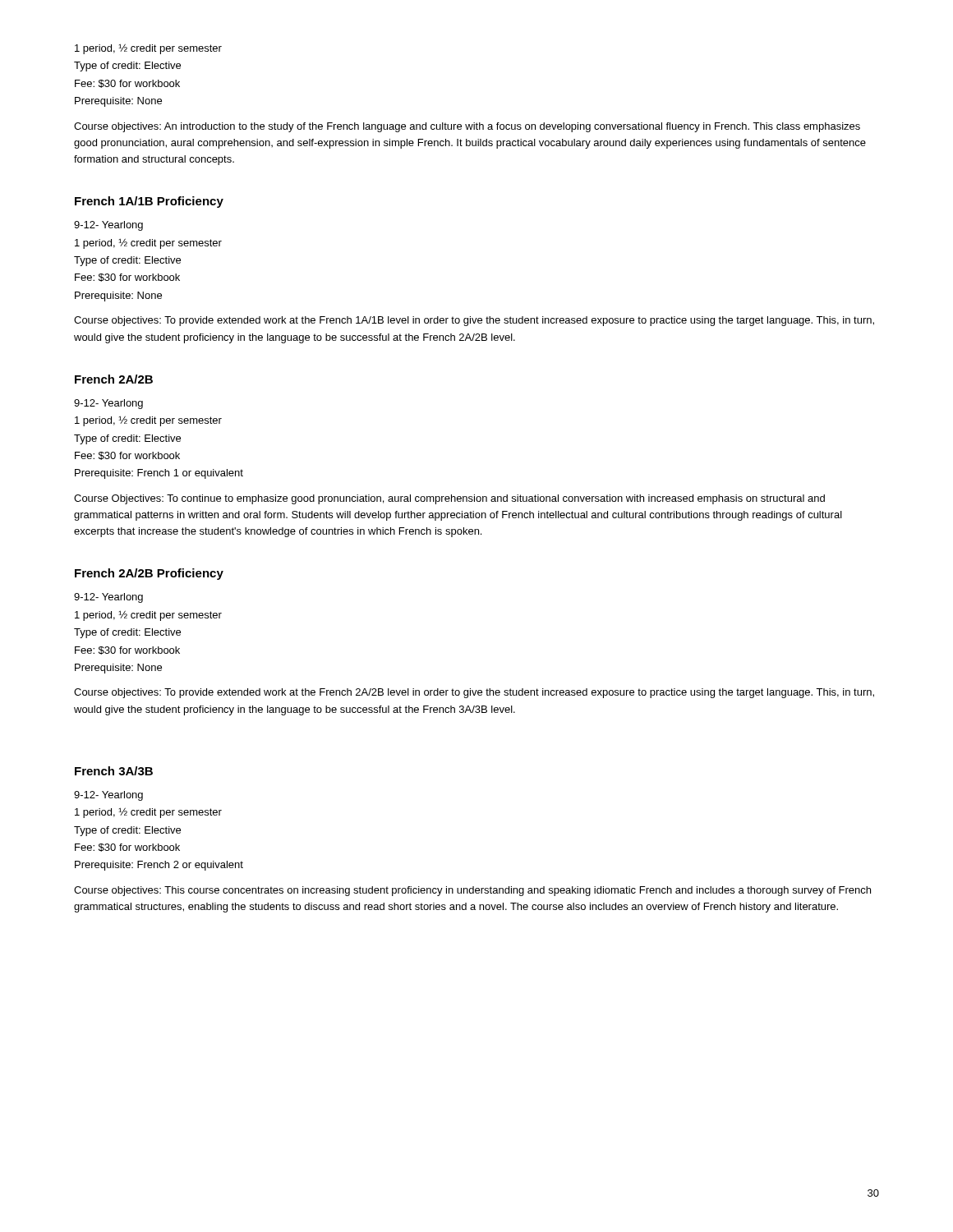Point to the text block starting "French 2A/2B Proficiency"
The height and width of the screenshot is (1232, 953).
(x=149, y=573)
